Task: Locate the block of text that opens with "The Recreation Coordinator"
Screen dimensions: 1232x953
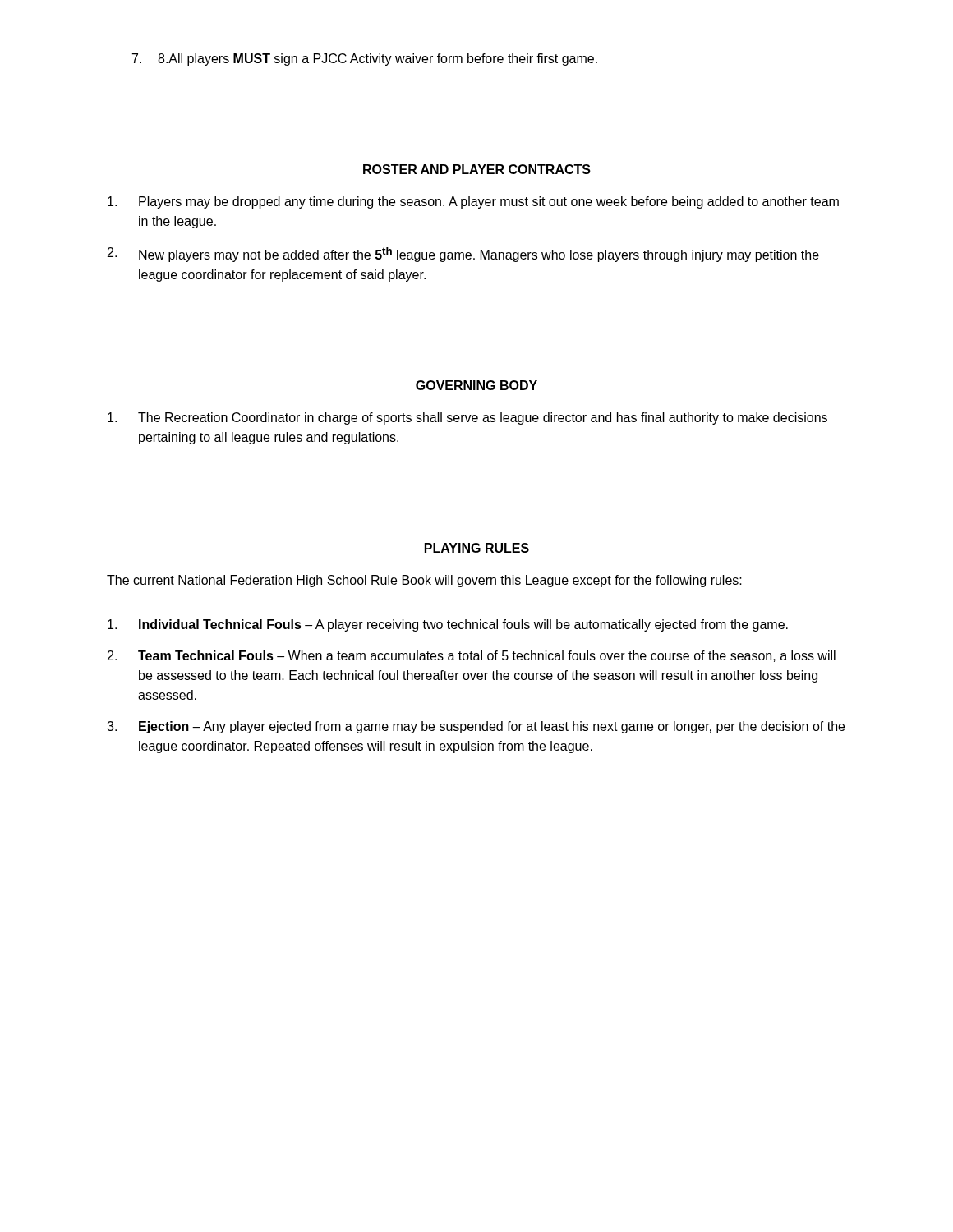Action: pos(476,428)
